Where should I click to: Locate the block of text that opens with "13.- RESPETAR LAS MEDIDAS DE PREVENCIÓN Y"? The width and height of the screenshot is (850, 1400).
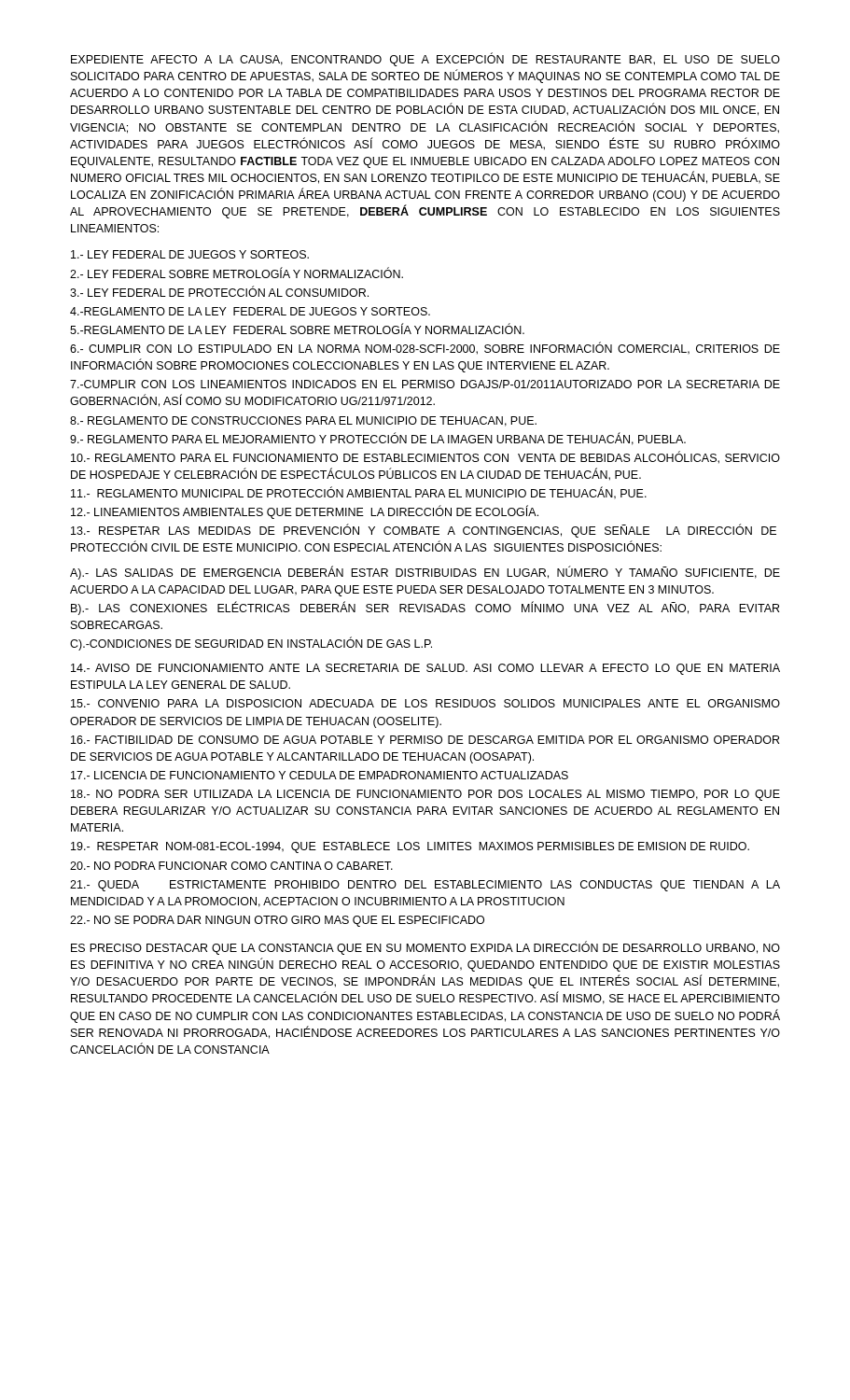pos(425,540)
